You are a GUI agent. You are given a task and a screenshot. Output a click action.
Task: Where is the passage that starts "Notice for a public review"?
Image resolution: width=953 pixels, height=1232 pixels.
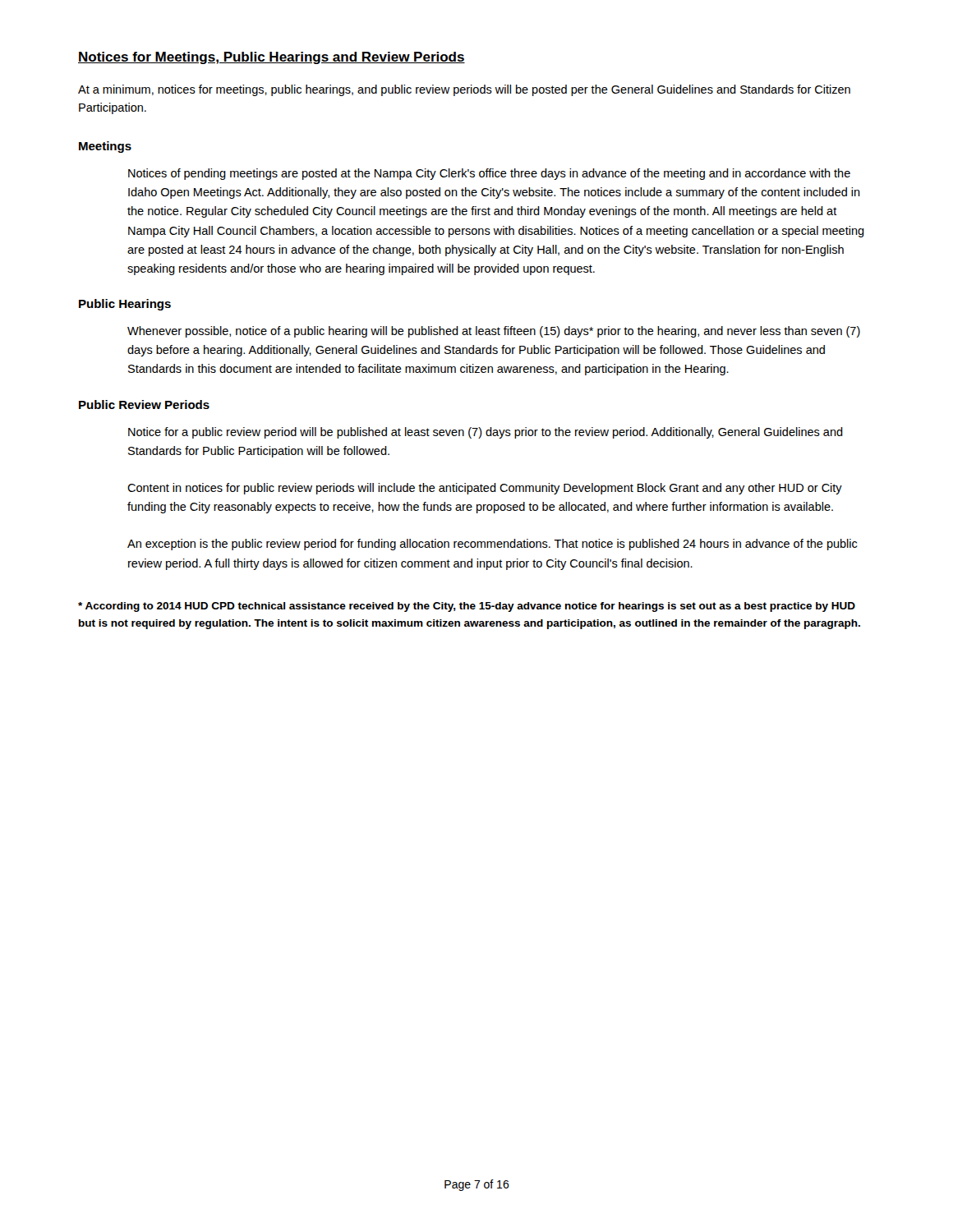pyautogui.click(x=485, y=441)
